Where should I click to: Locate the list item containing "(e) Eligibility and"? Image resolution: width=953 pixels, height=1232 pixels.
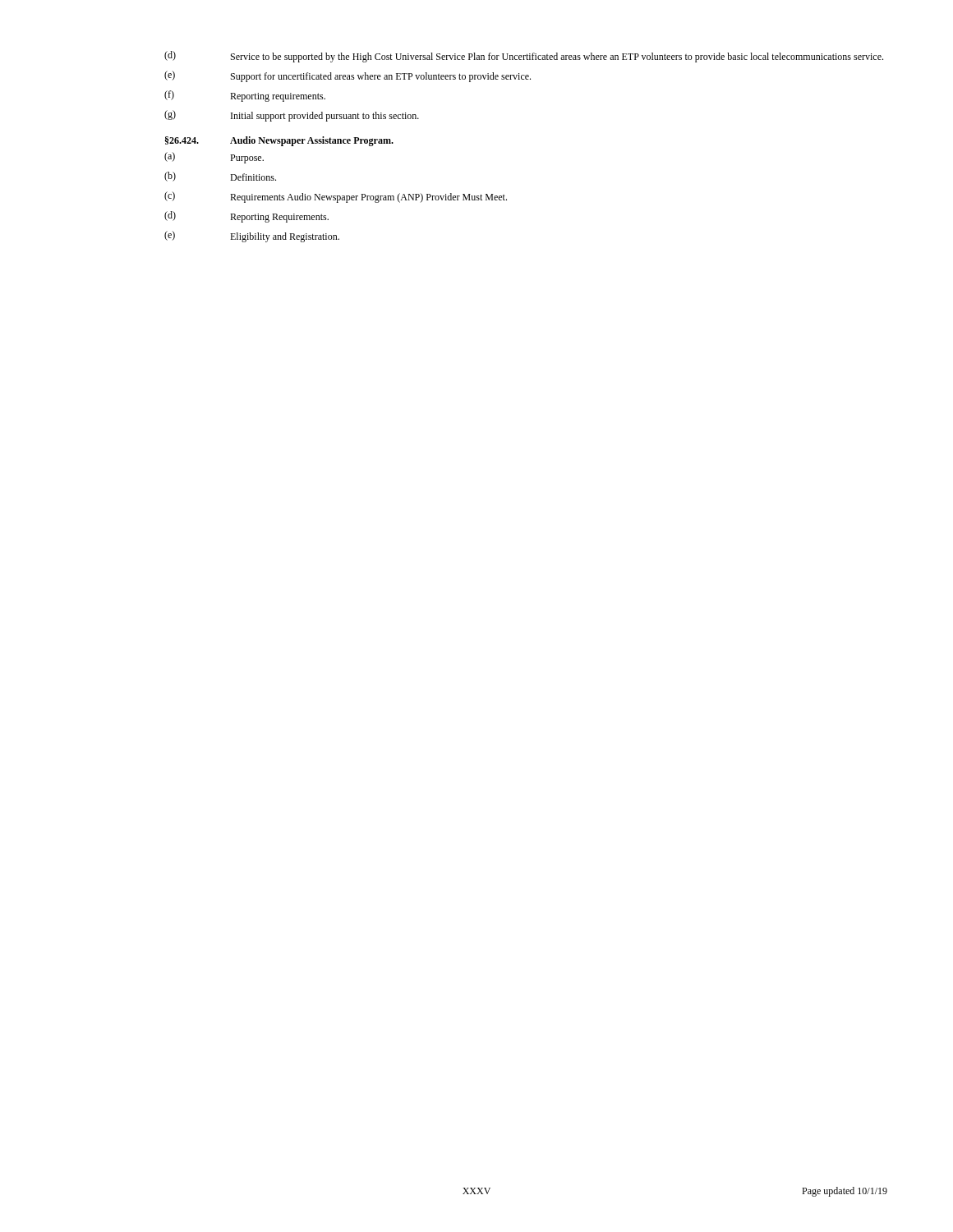click(252, 237)
